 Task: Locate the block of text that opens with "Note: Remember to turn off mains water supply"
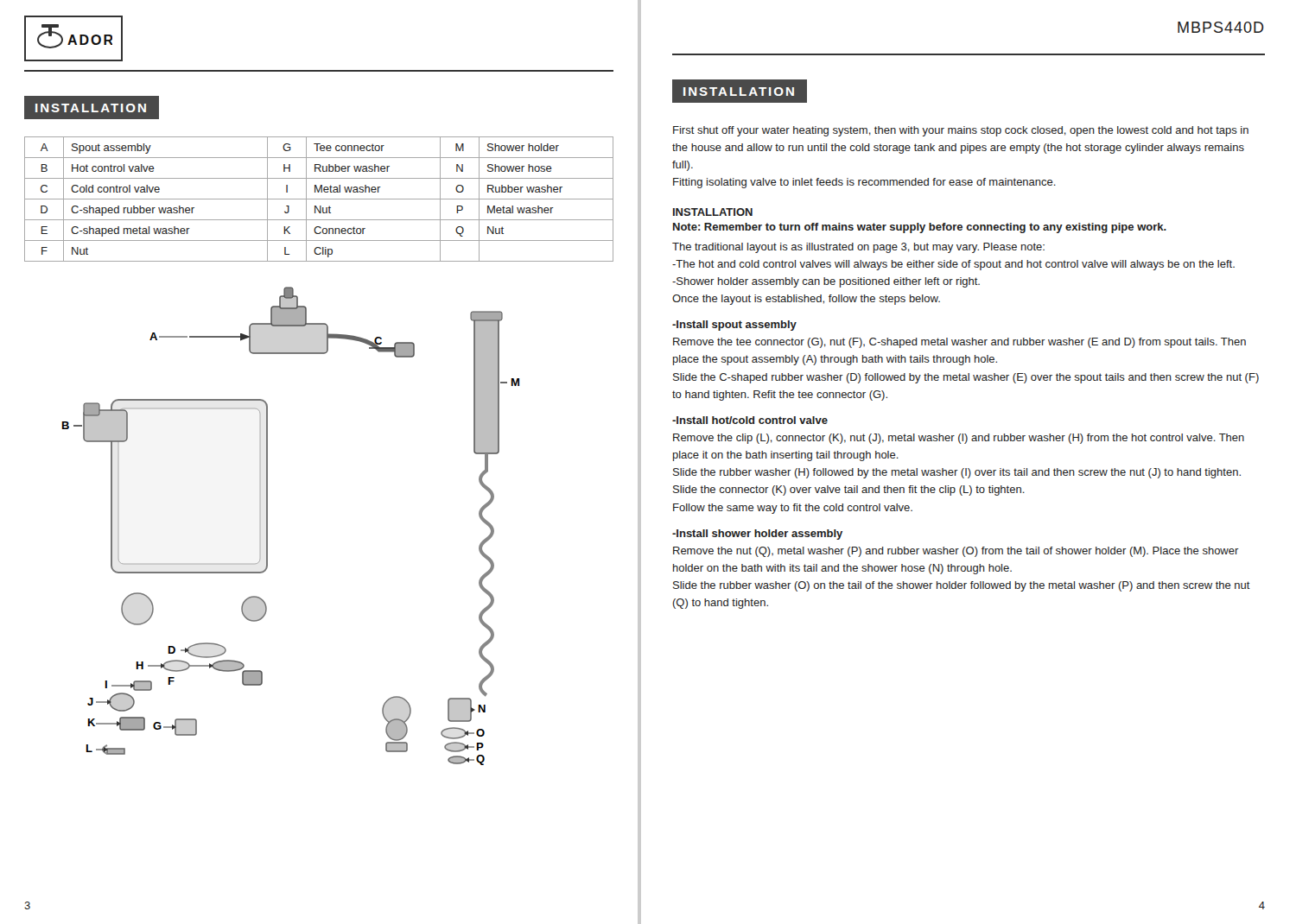pos(919,226)
